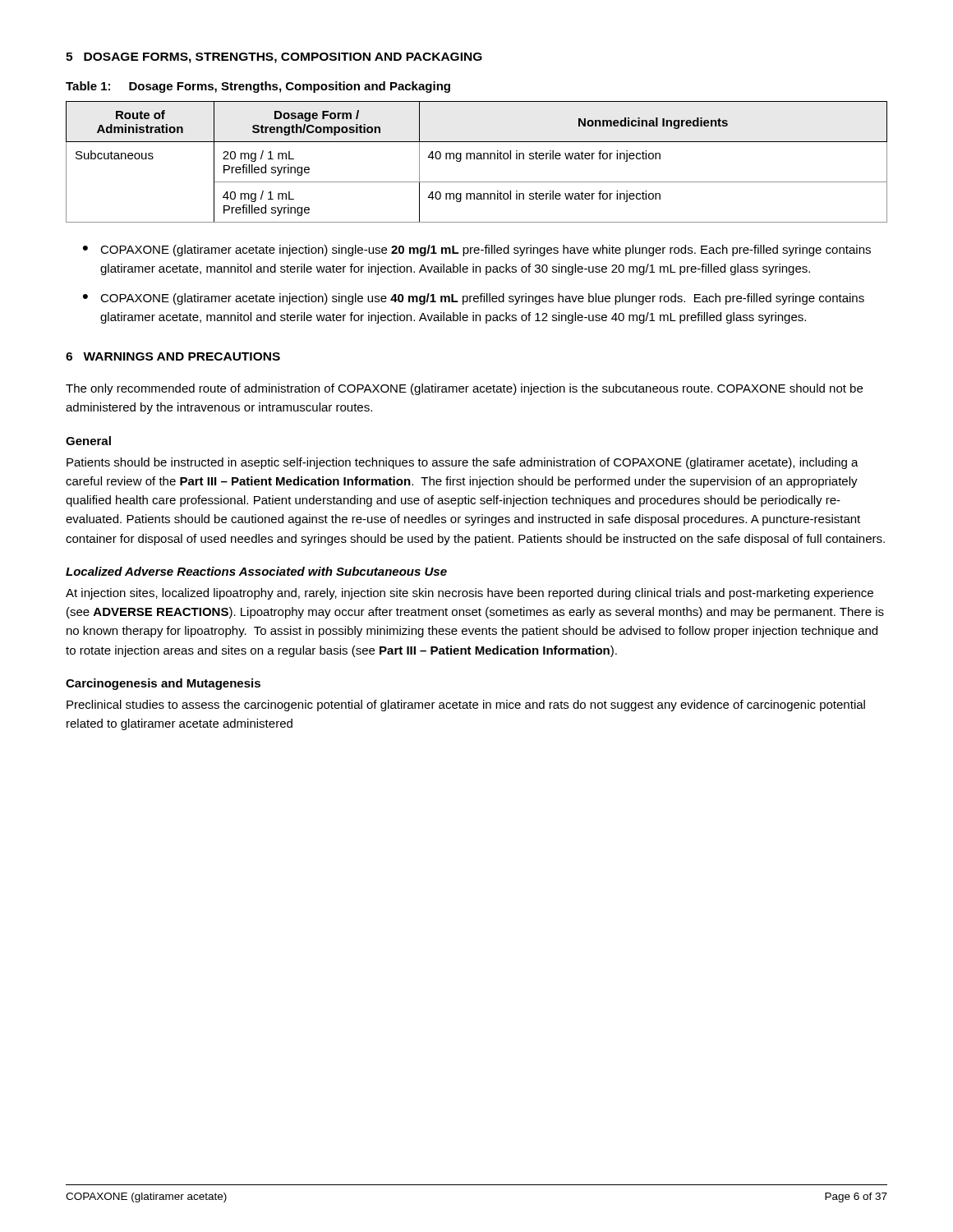Where is the passage that starts "Preclinical studies to assess the carcinogenic potential of"?

click(466, 714)
